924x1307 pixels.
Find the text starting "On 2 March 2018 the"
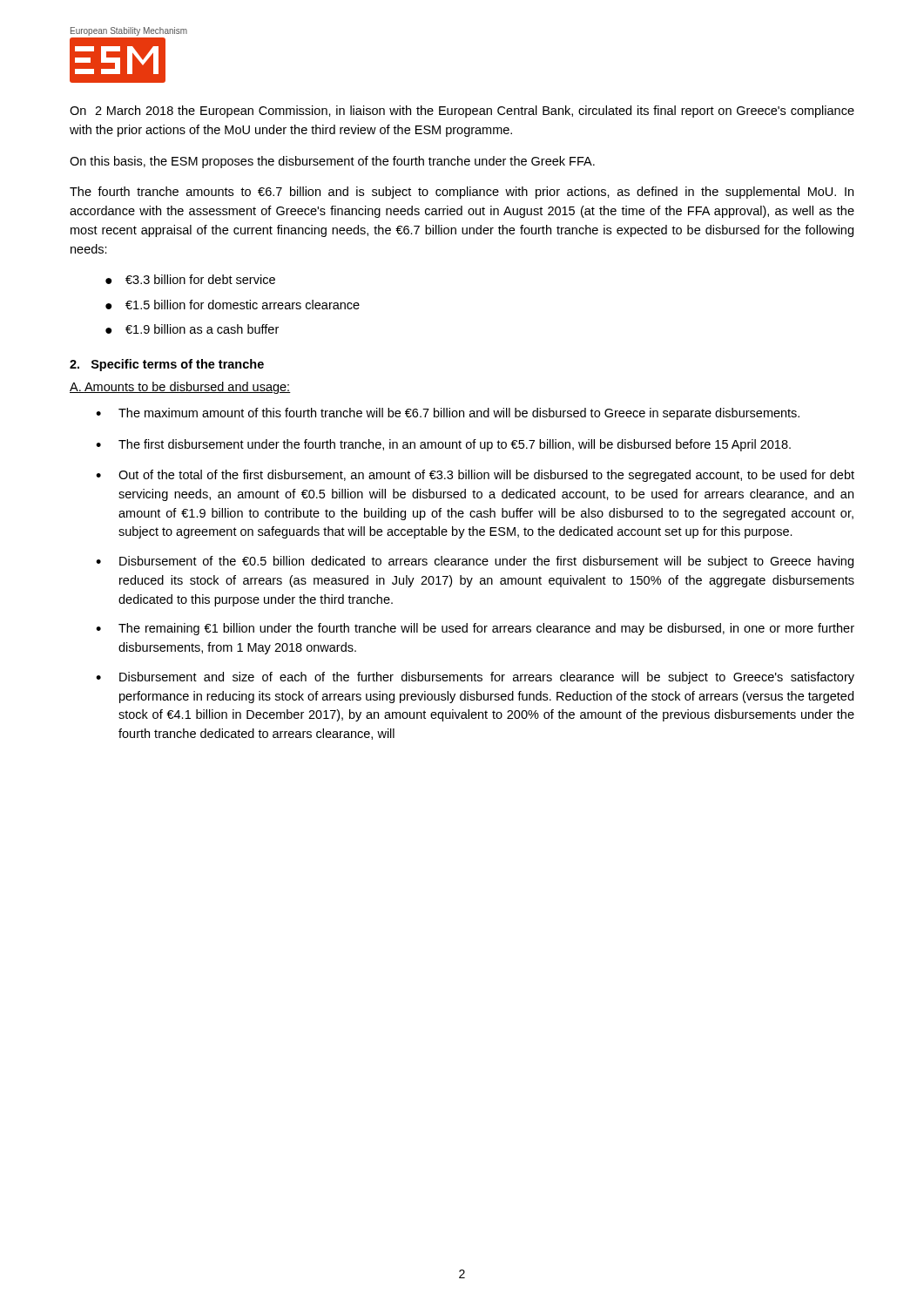pos(462,120)
